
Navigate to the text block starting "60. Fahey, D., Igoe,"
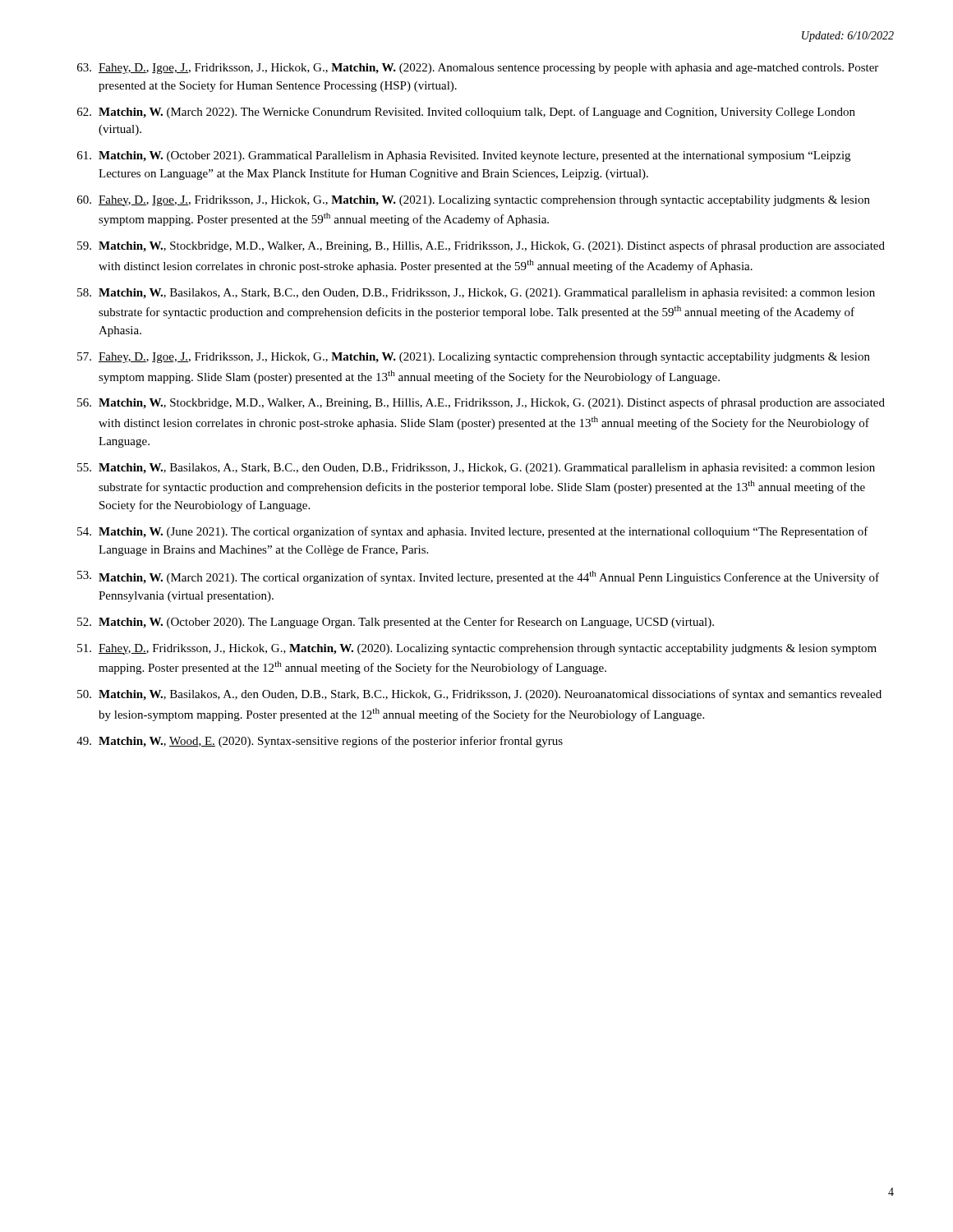[476, 210]
